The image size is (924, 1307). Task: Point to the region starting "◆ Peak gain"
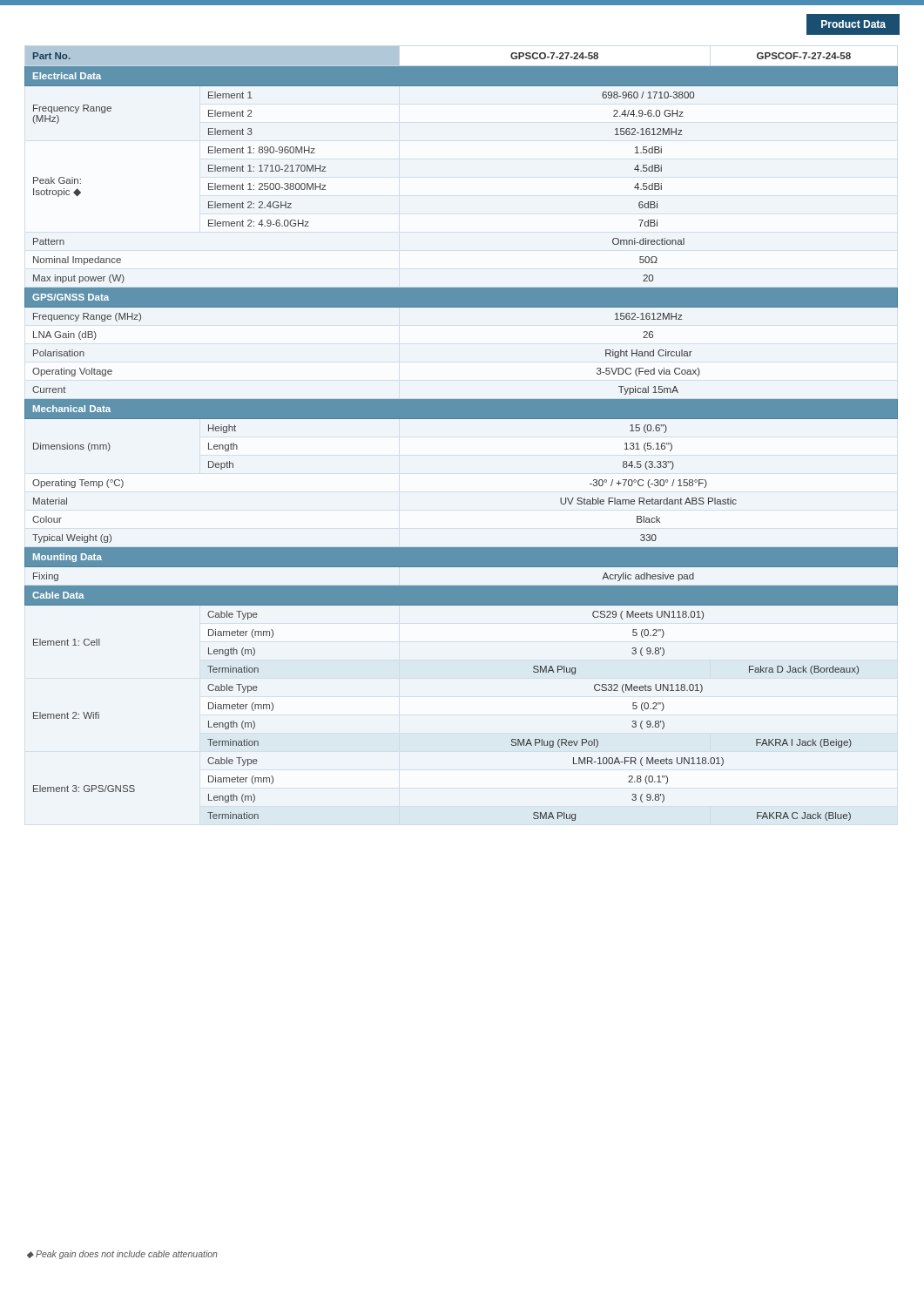tap(122, 1254)
